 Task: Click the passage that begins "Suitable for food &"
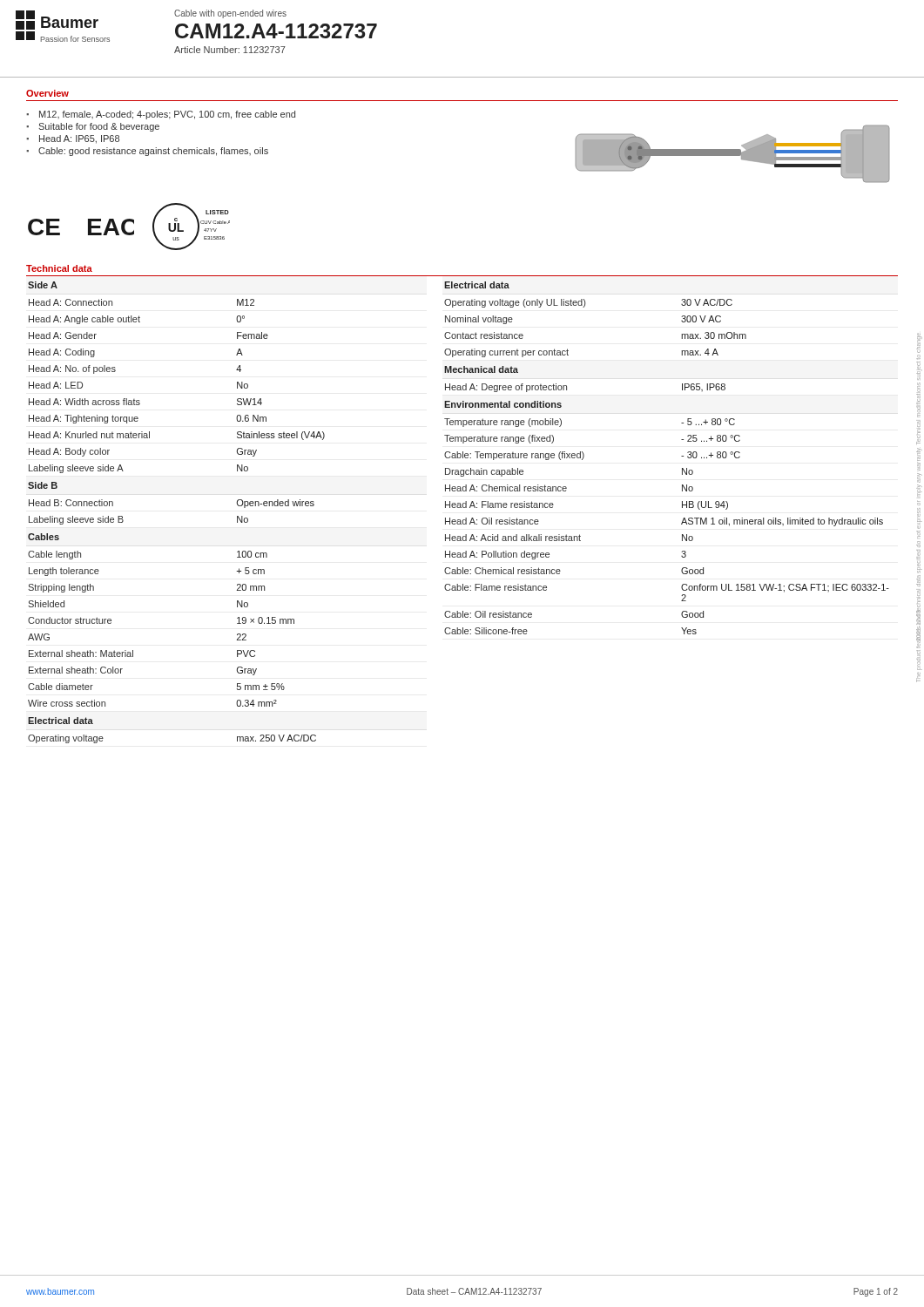99,126
